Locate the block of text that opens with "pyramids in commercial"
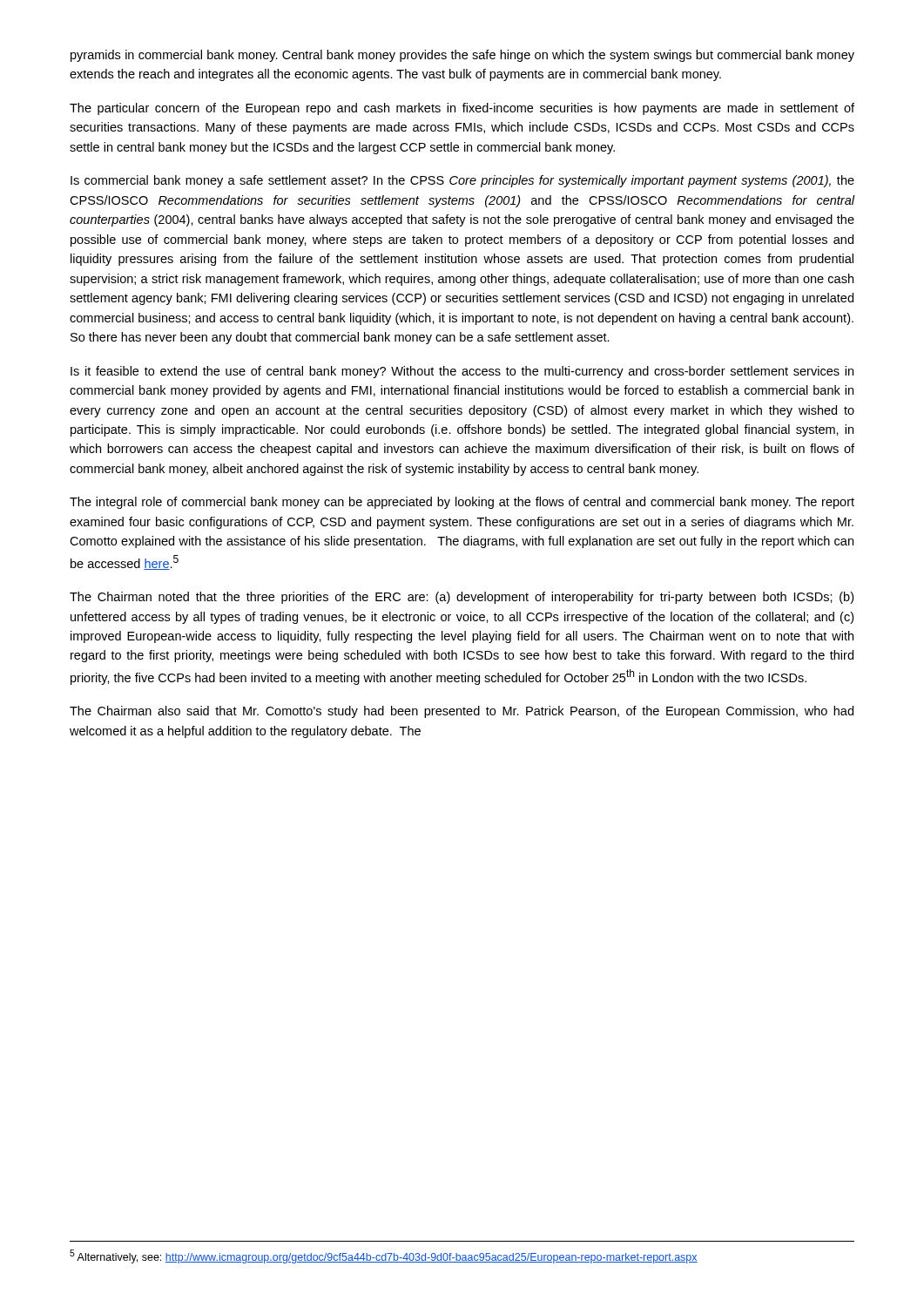The image size is (924, 1307). coord(462,65)
